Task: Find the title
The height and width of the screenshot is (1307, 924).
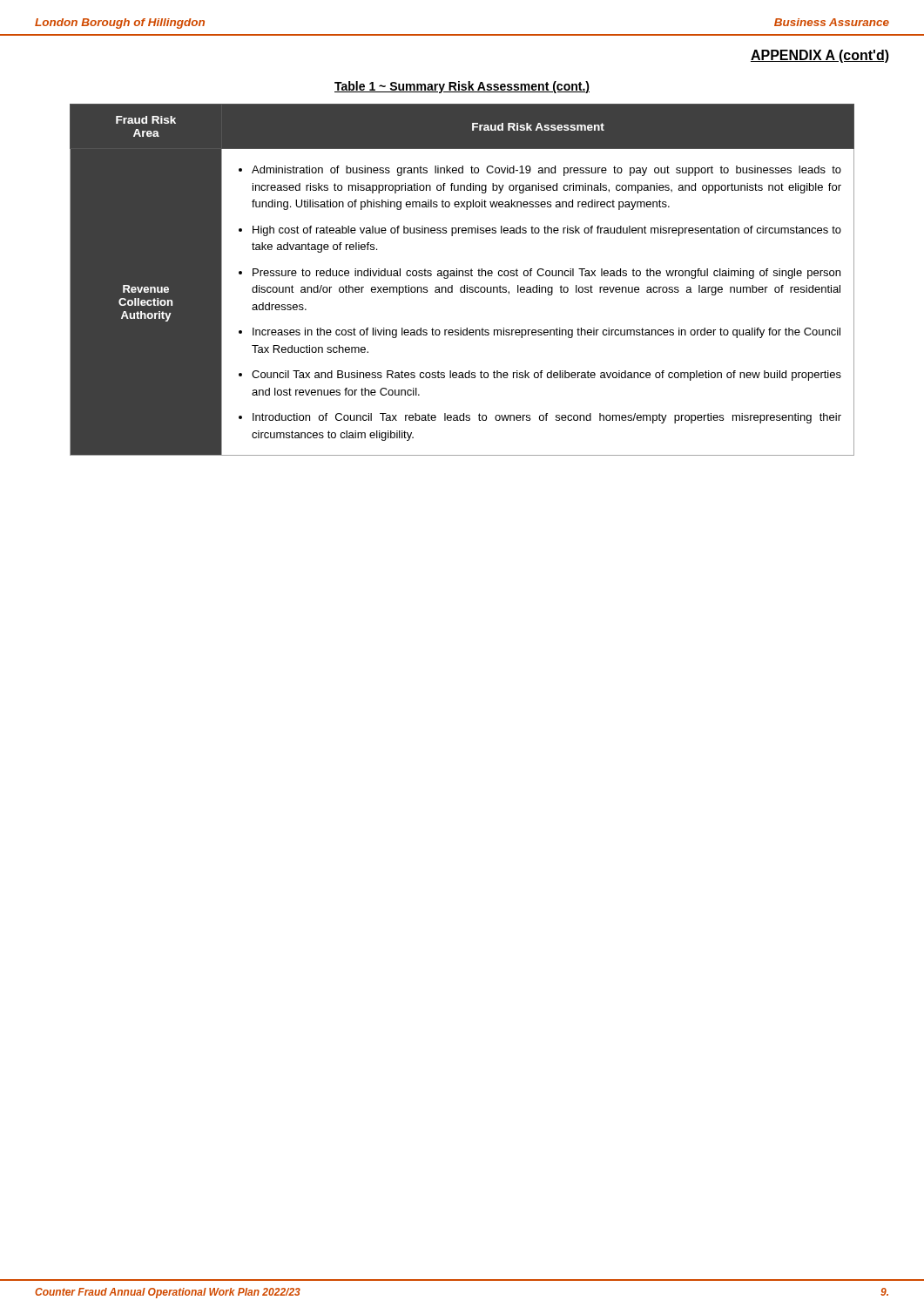Action: tap(820, 55)
